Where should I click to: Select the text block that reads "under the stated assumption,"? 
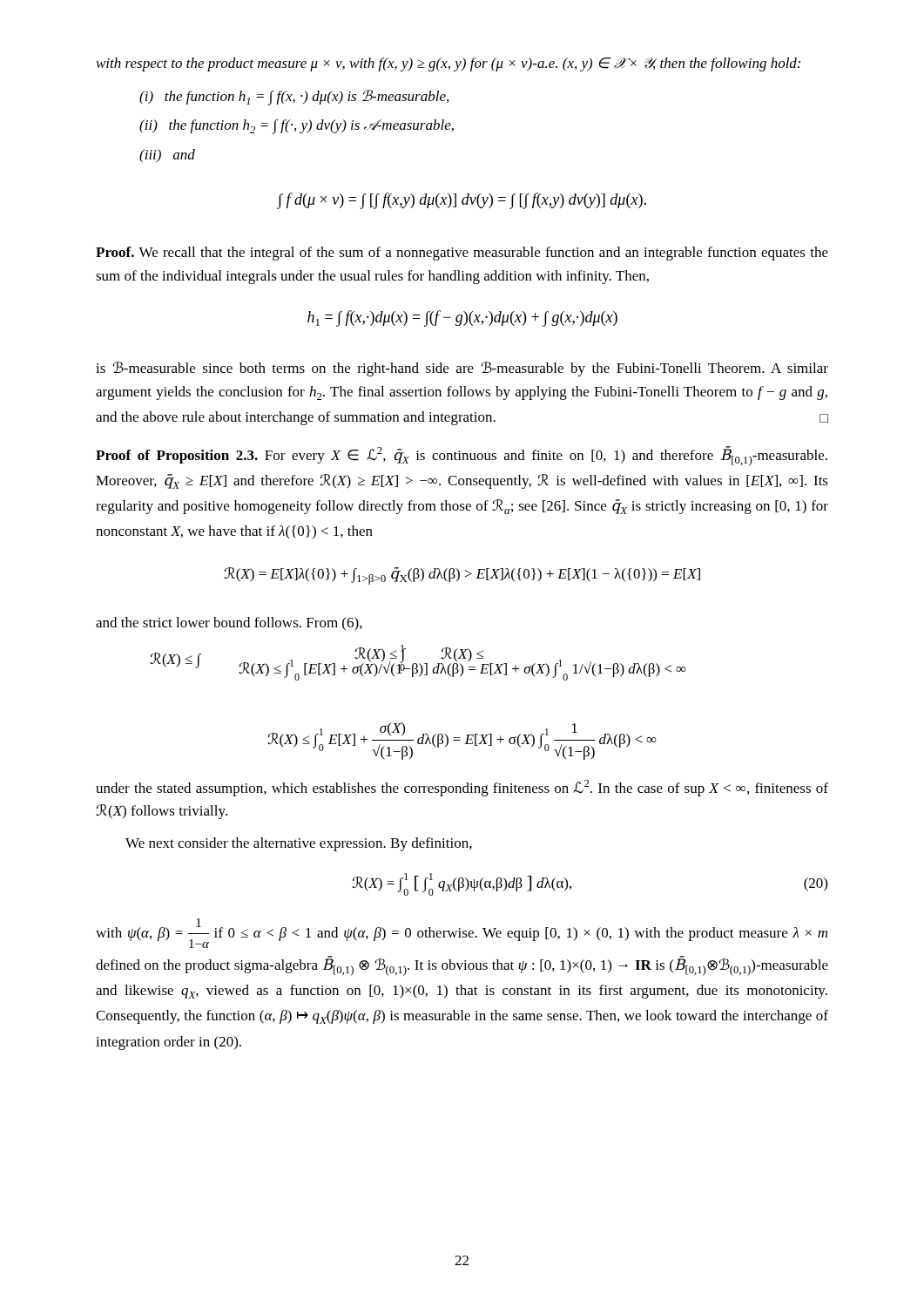point(462,788)
